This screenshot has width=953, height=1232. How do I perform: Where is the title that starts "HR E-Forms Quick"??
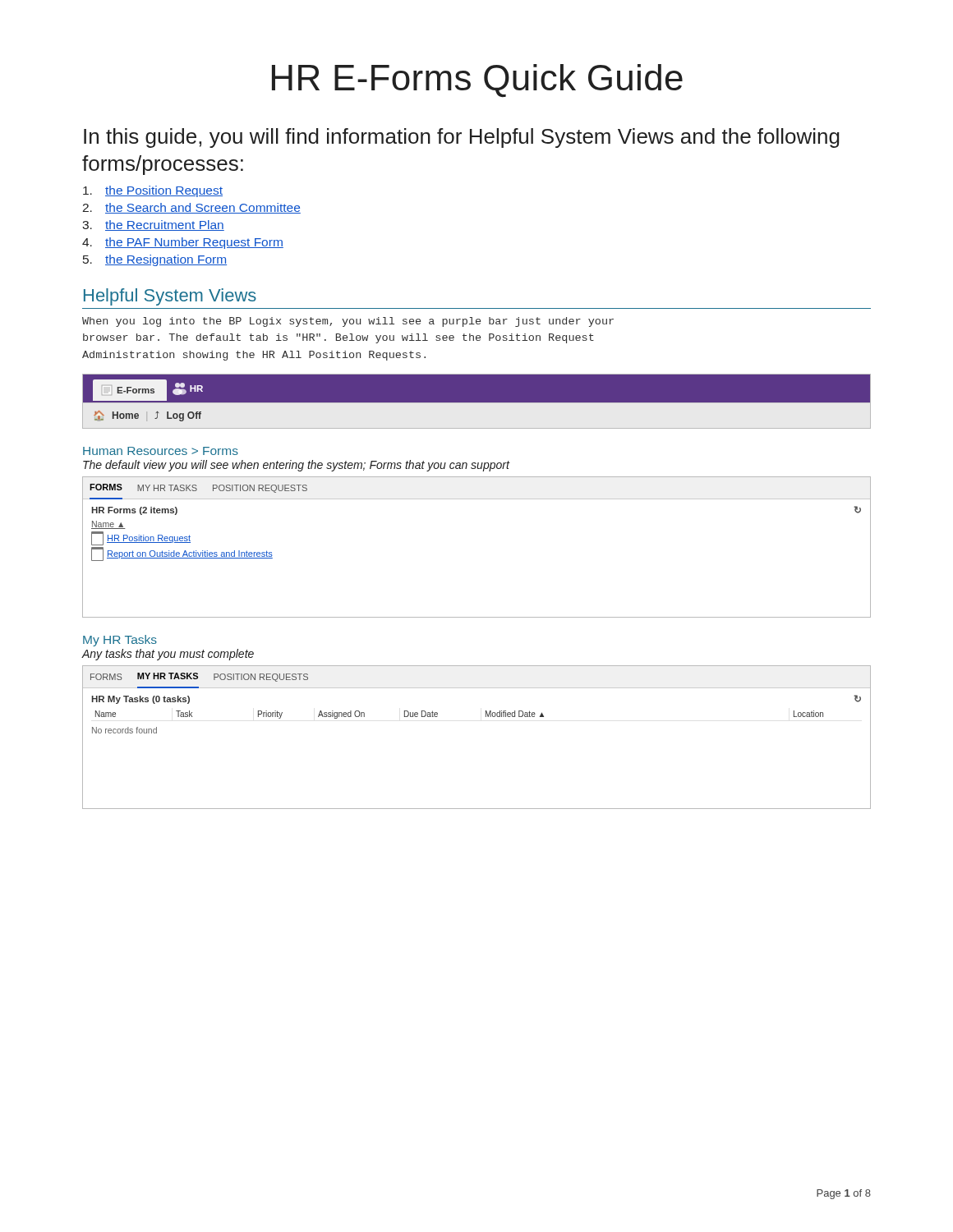click(x=476, y=78)
